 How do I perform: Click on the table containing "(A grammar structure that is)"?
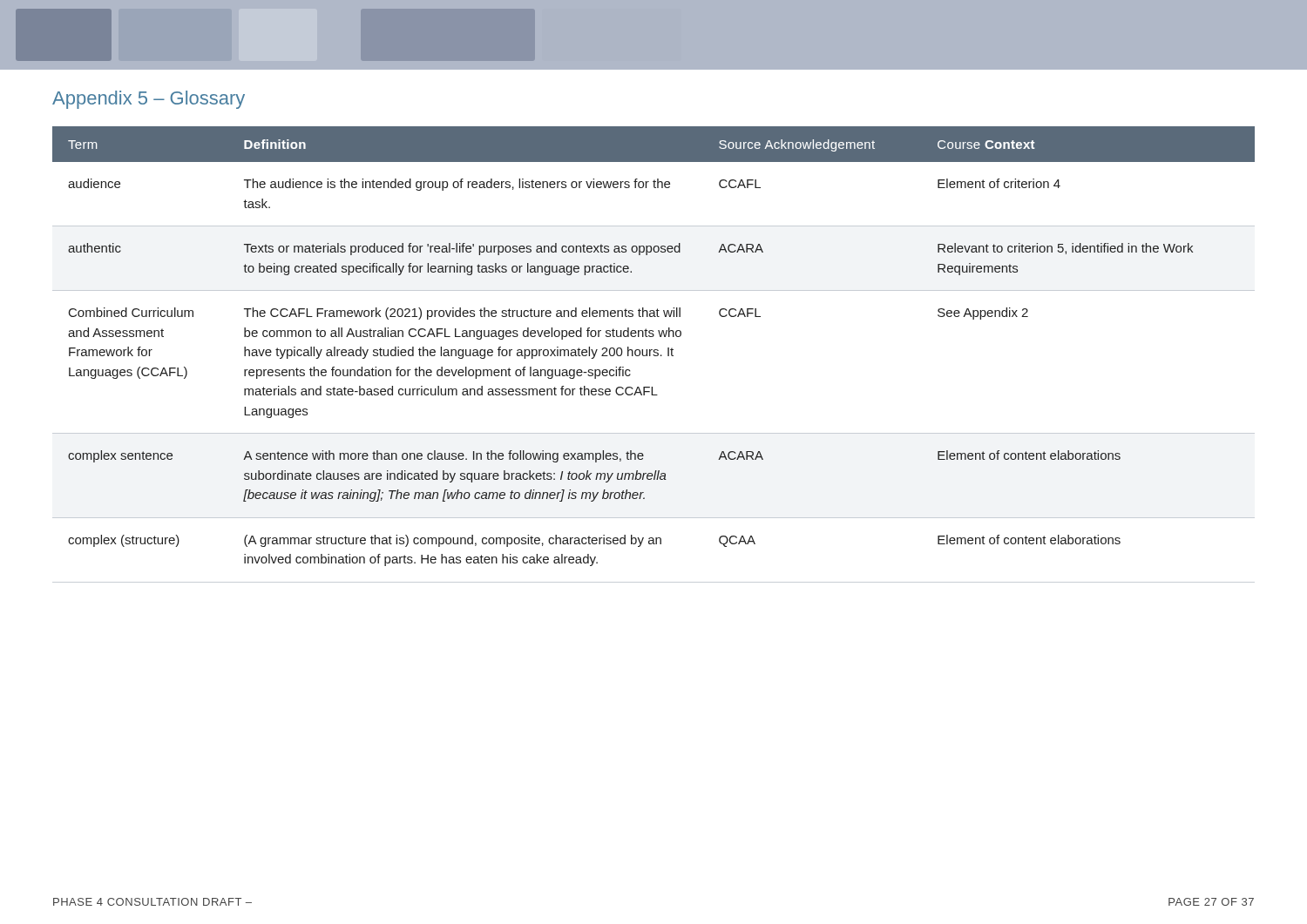coord(654,354)
